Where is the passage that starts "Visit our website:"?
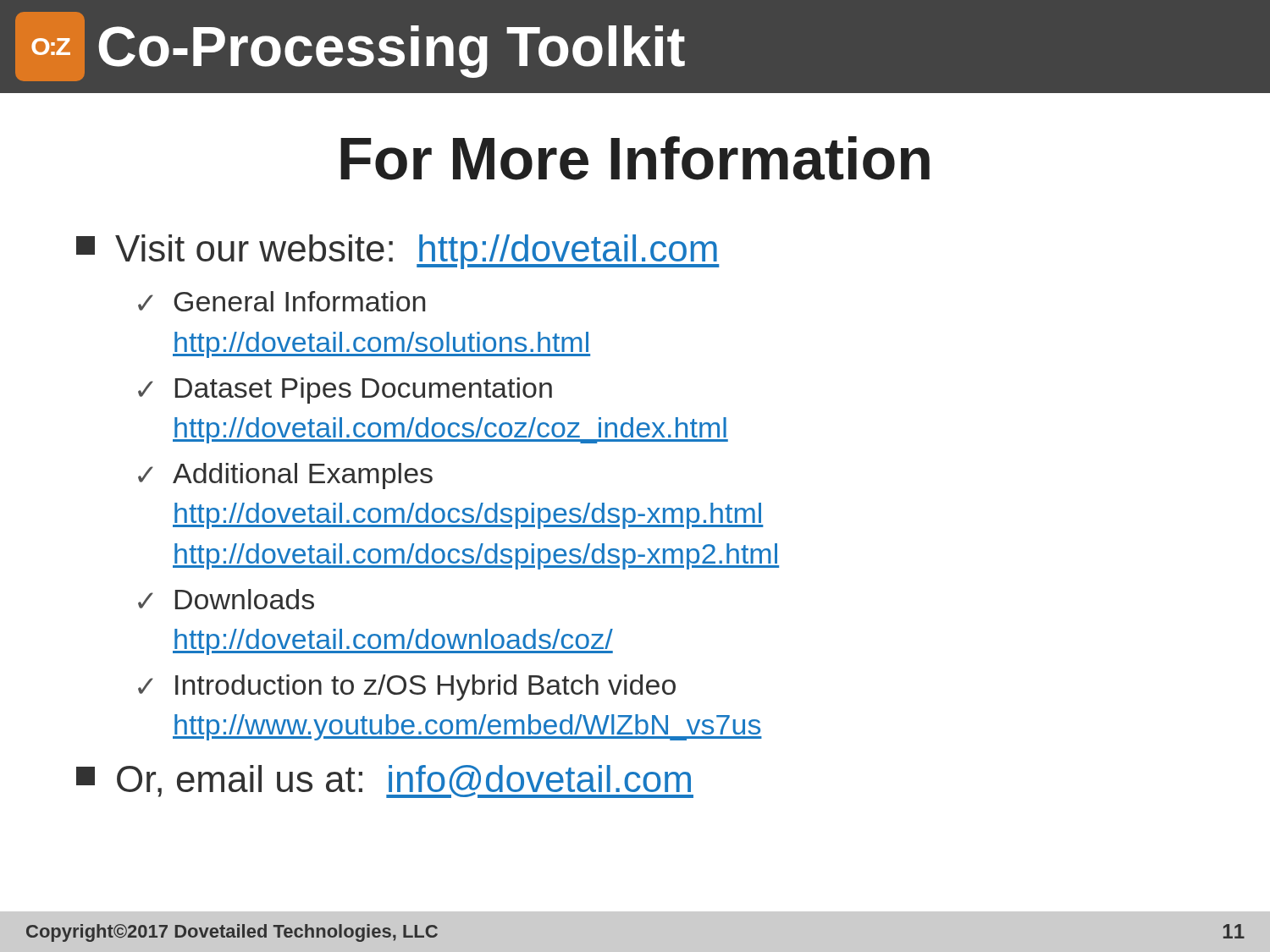The image size is (1270, 952). coord(398,249)
